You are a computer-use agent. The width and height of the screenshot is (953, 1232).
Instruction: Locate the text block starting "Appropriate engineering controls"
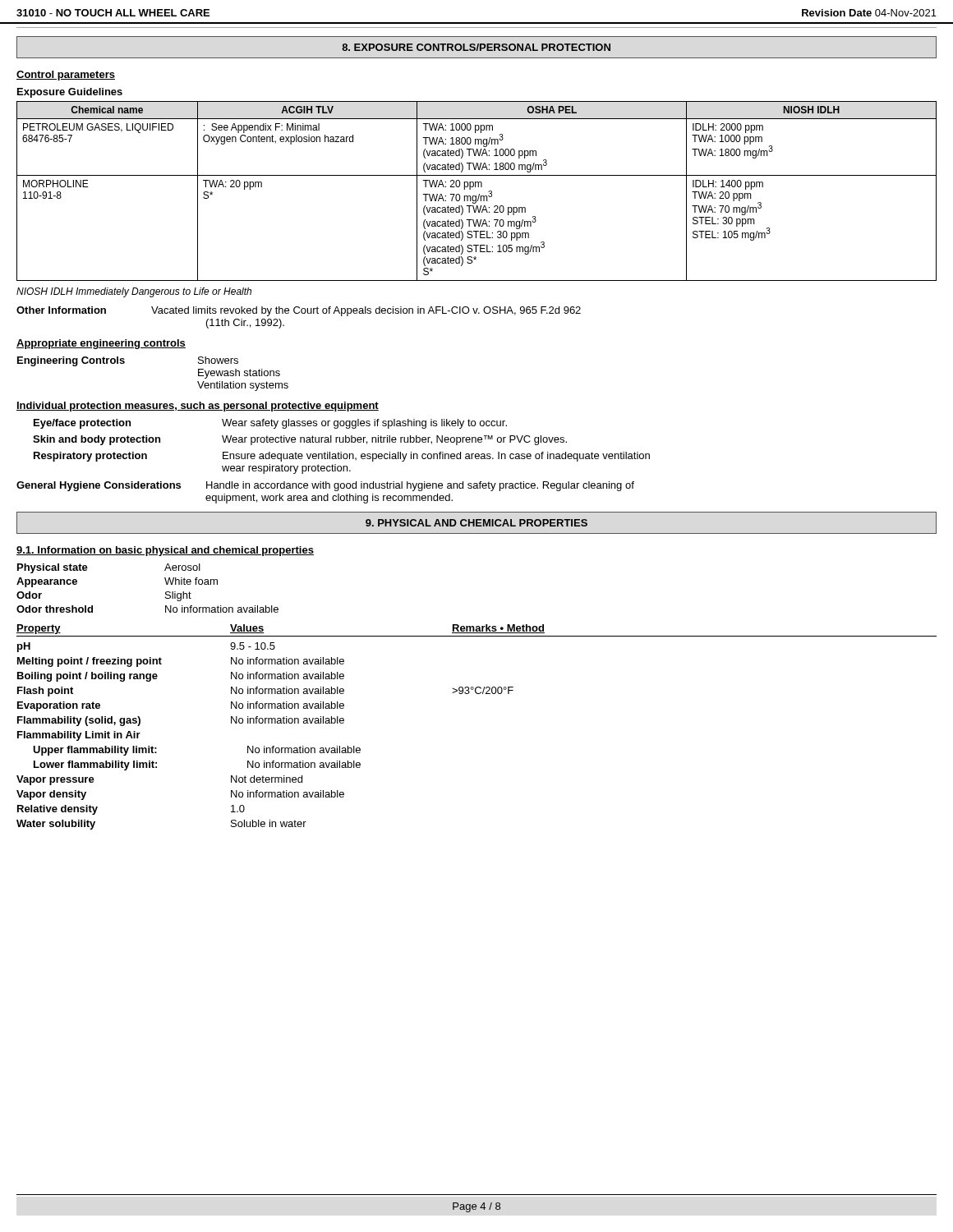(x=101, y=343)
